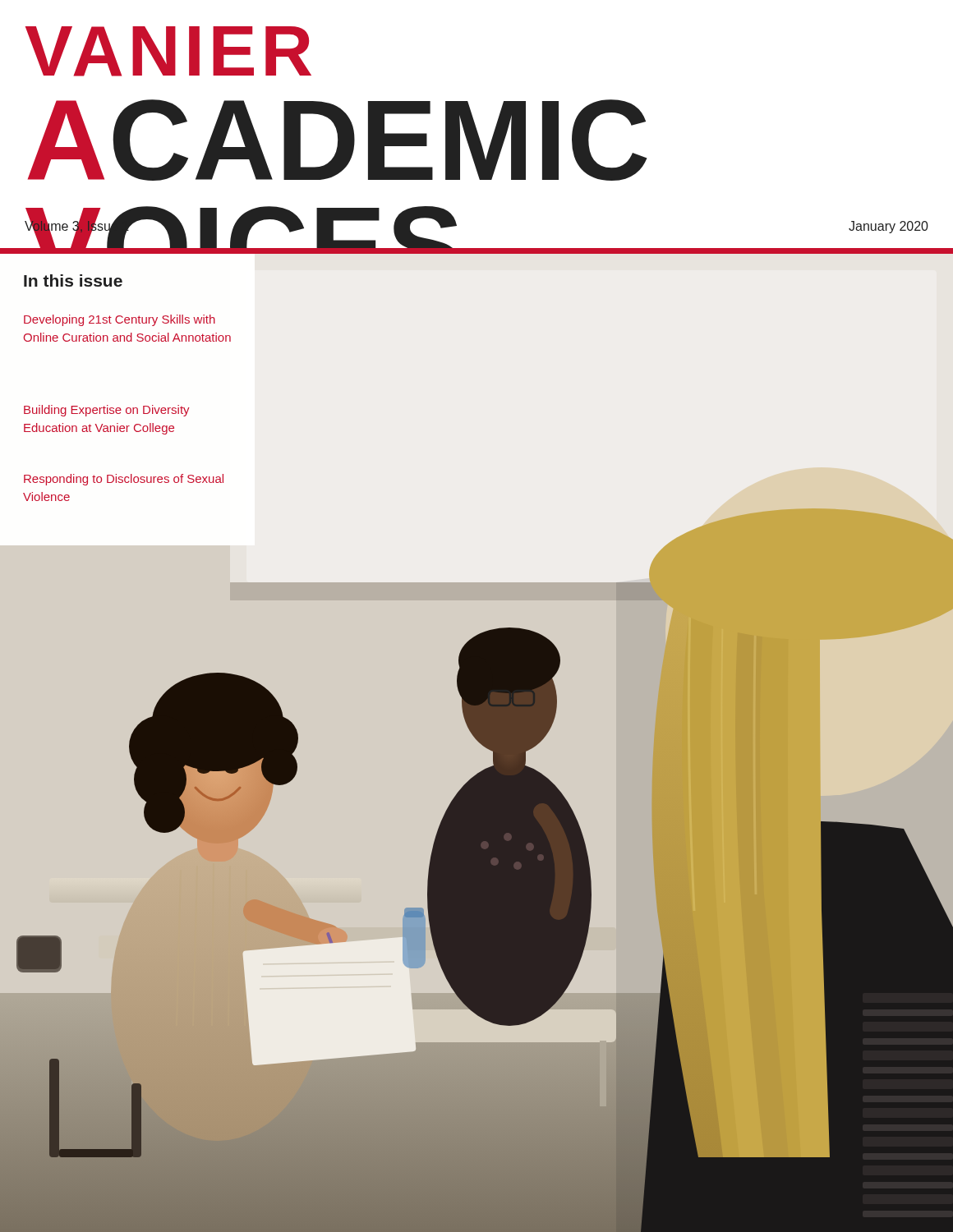
Task: Select the list item that says "Developing 21st Century Skills with Online Curation and"
Action: click(x=127, y=328)
